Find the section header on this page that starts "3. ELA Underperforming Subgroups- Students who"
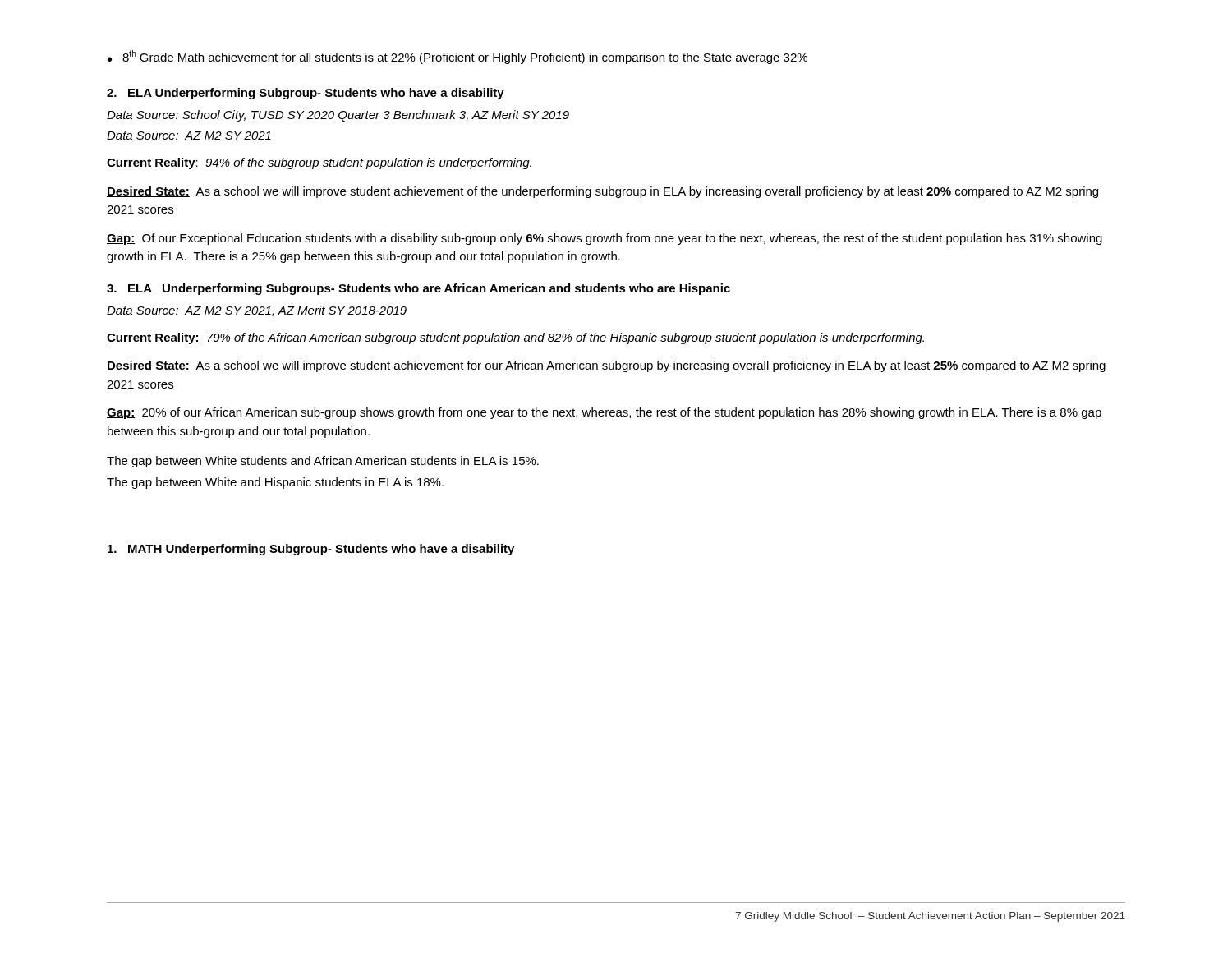 pyautogui.click(x=419, y=288)
